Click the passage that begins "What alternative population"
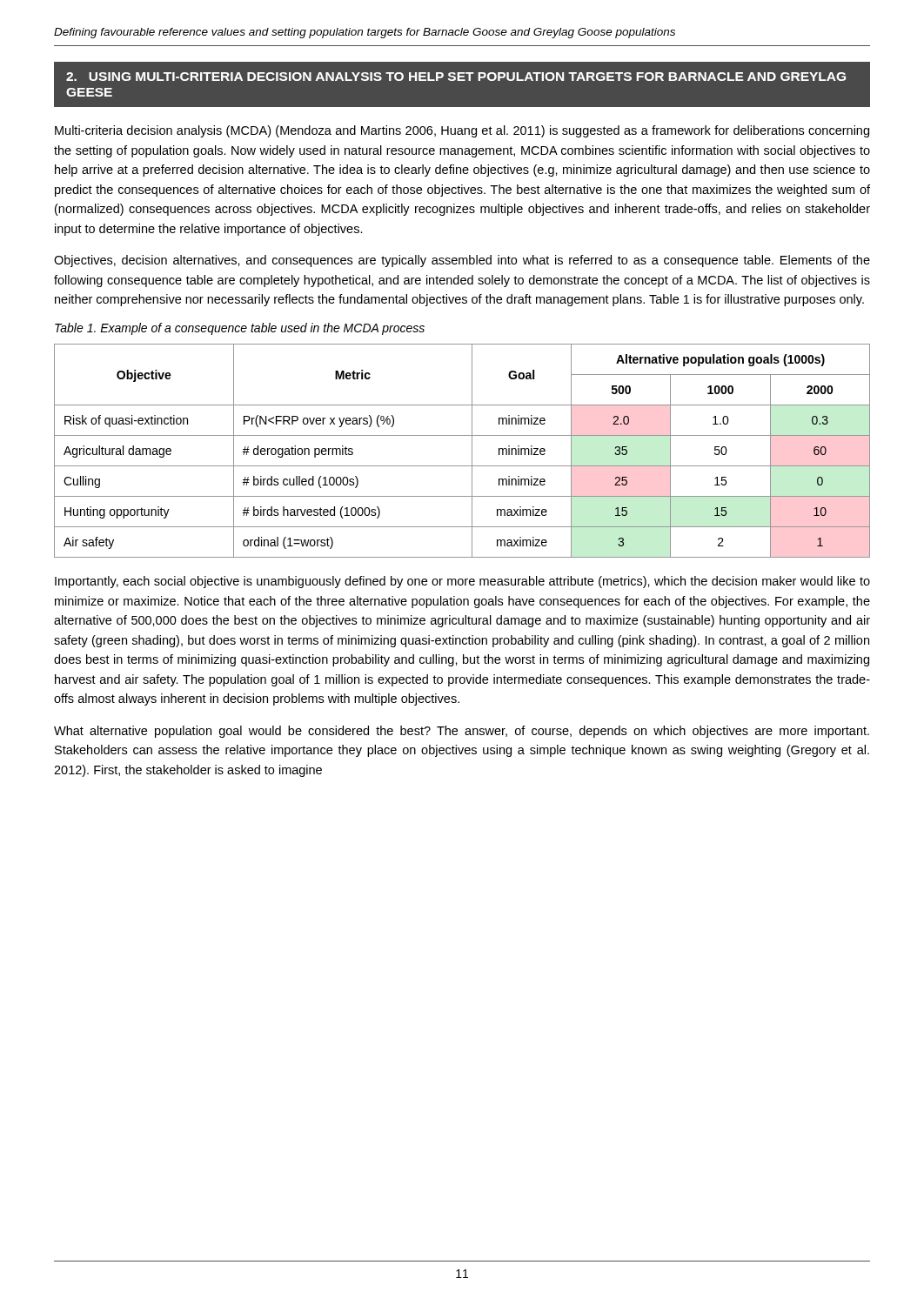 [x=462, y=750]
